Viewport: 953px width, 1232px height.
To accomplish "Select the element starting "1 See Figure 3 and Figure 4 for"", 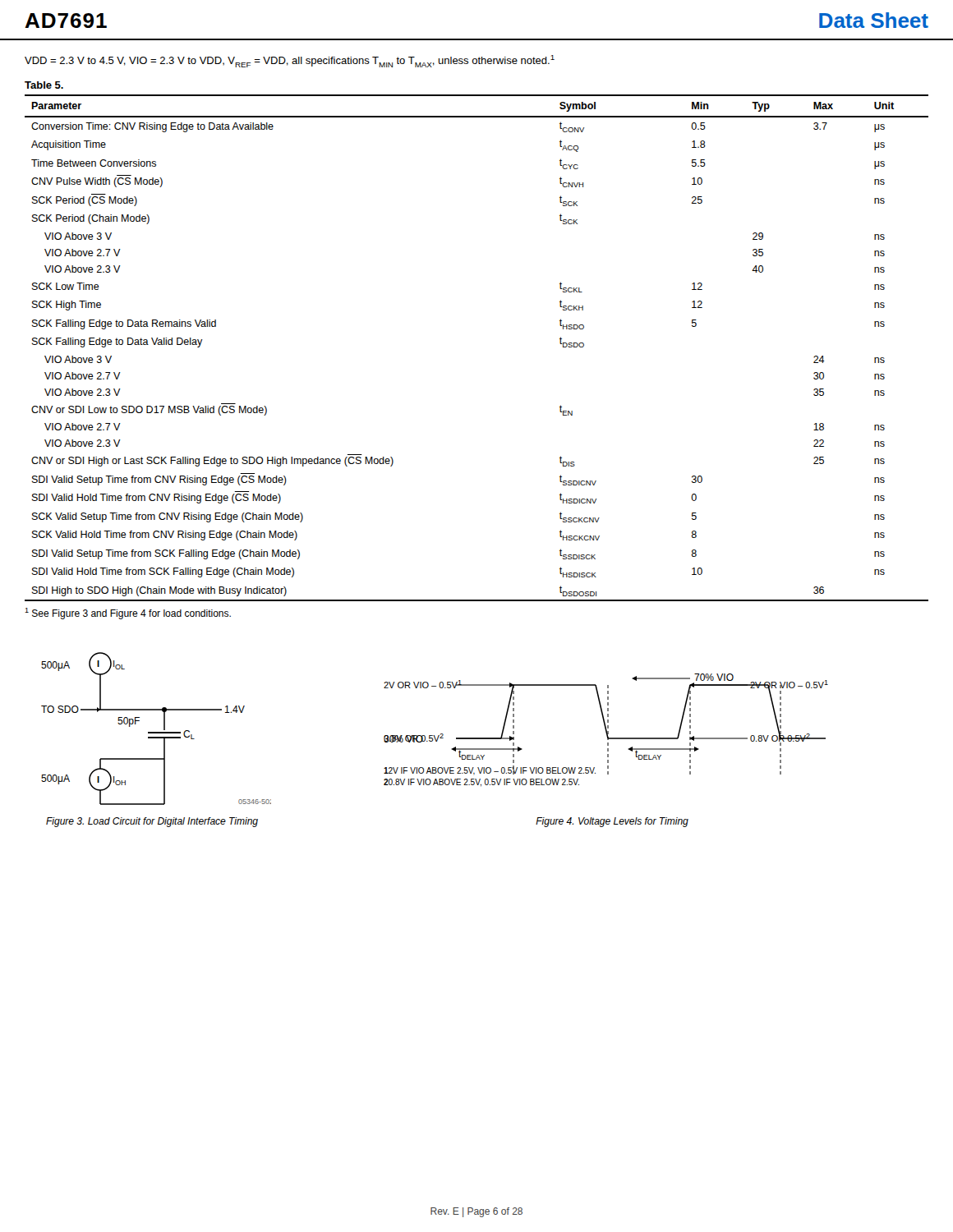I will pos(128,613).
